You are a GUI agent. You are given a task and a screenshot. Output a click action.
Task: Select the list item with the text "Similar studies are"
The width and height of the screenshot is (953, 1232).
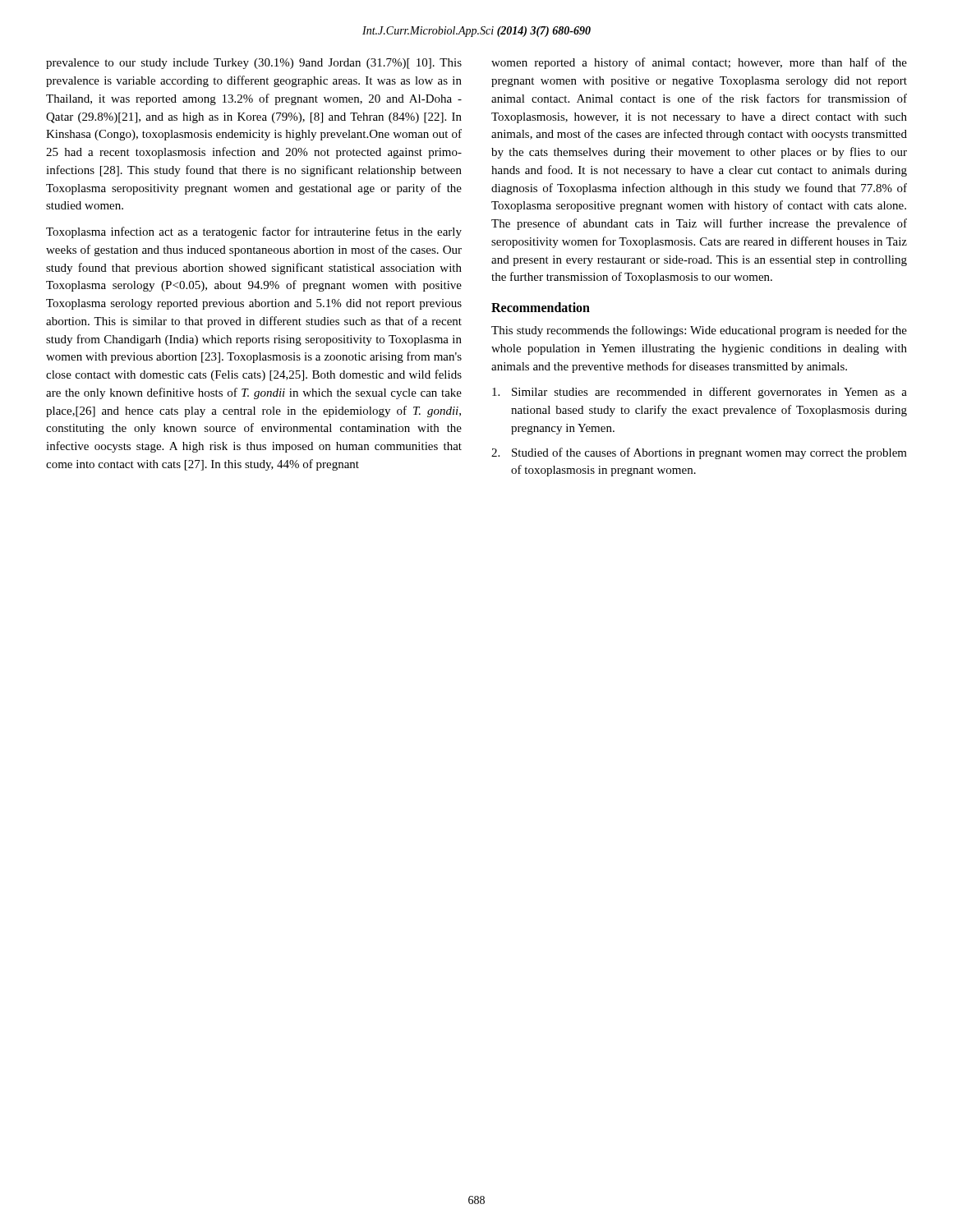[699, 411]
